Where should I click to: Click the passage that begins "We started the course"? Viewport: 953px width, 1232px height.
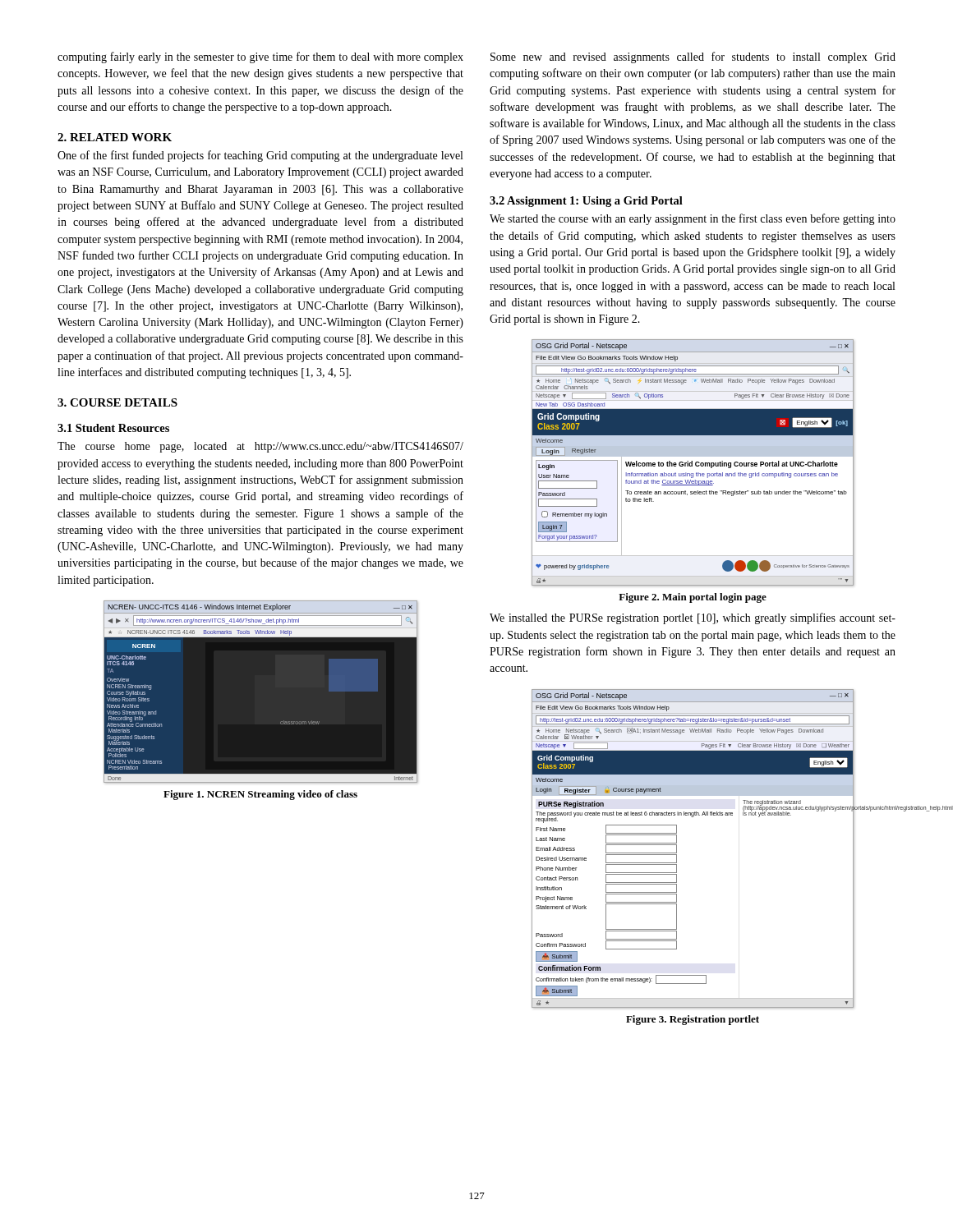(x=693, y=270)
